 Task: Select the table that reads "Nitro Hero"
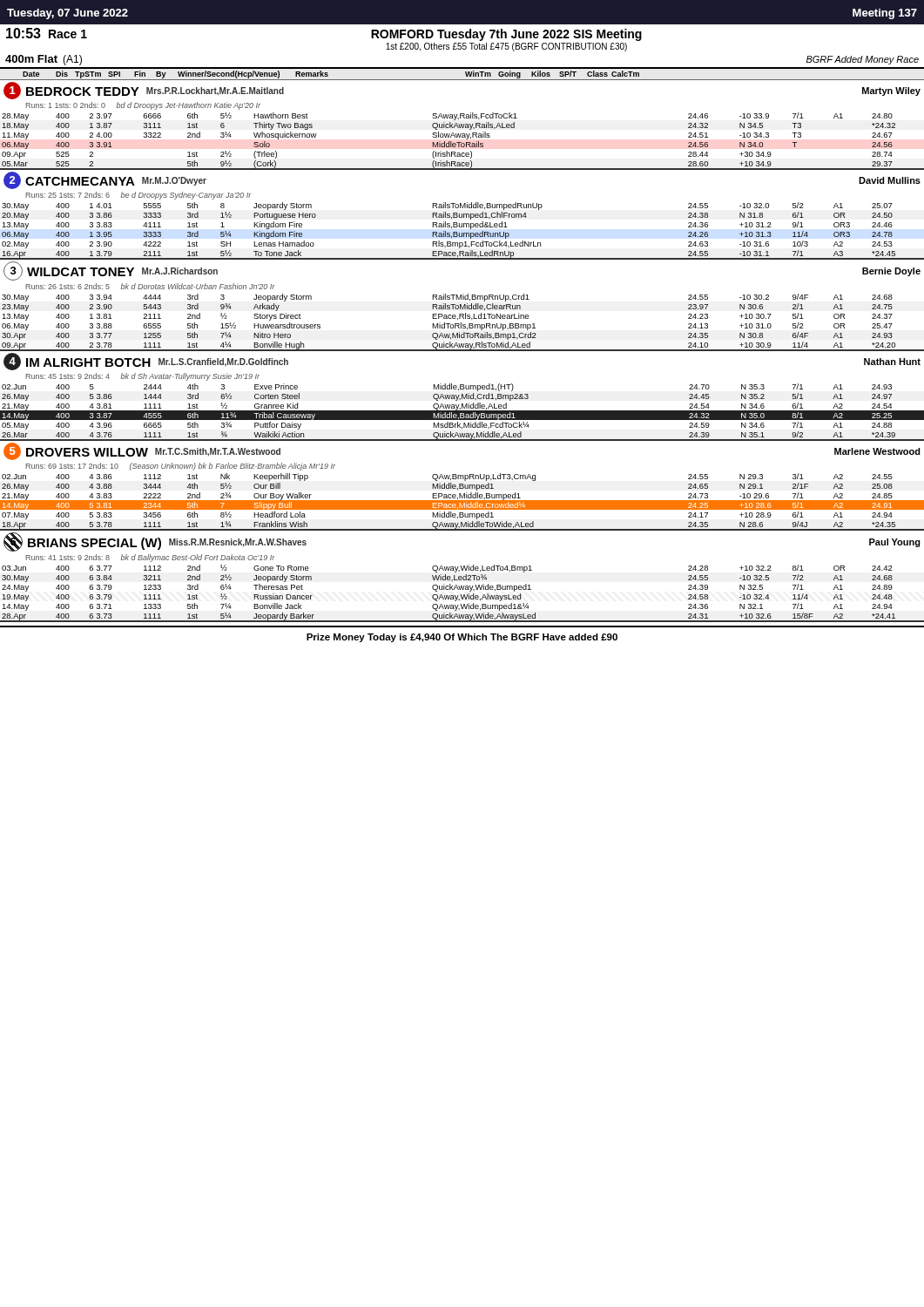(462, 305)
